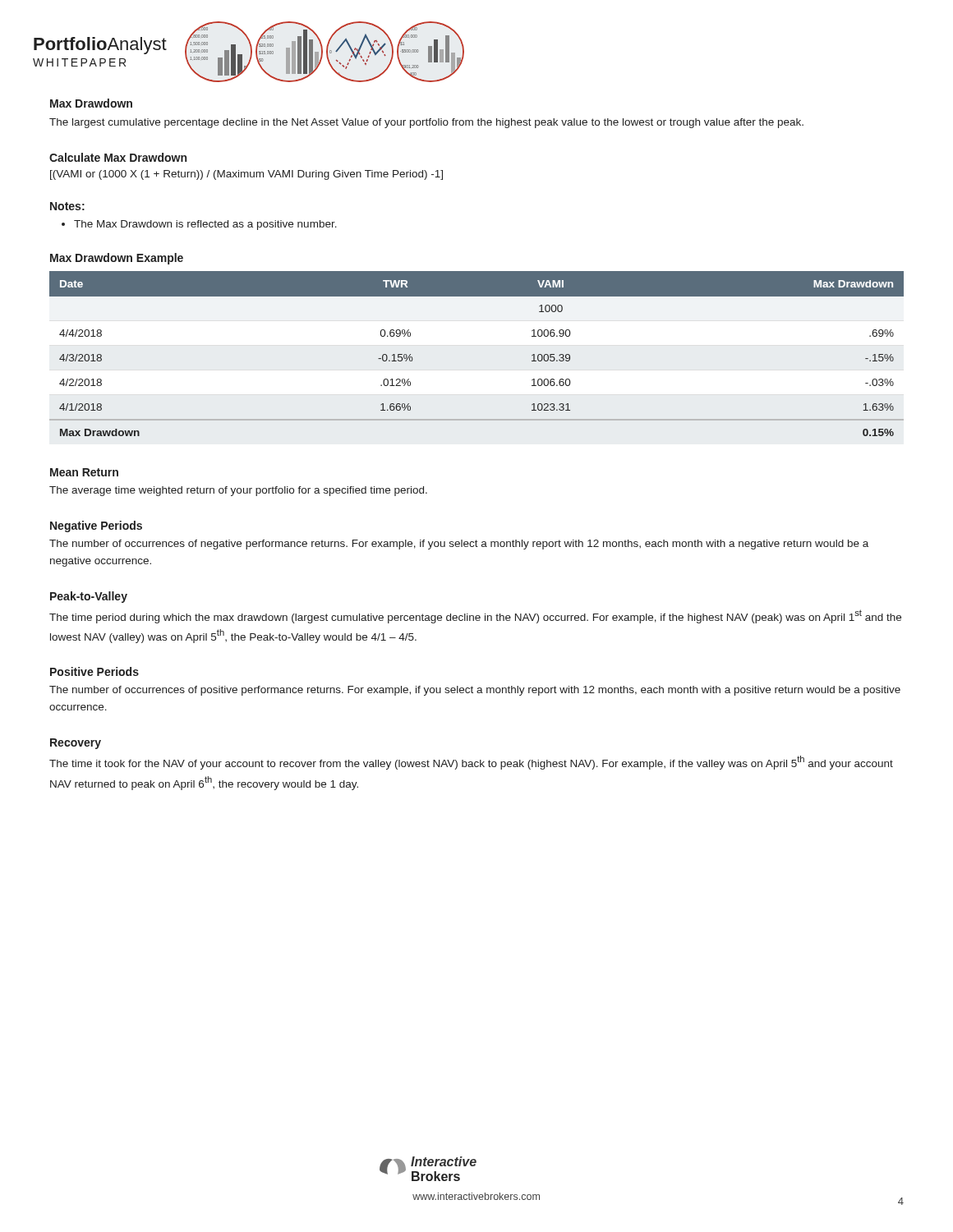The height and width of the screenshot is (1232, 953).
Task: Click on the passage starting "Negative Periods"
Action: coord(96,525)
